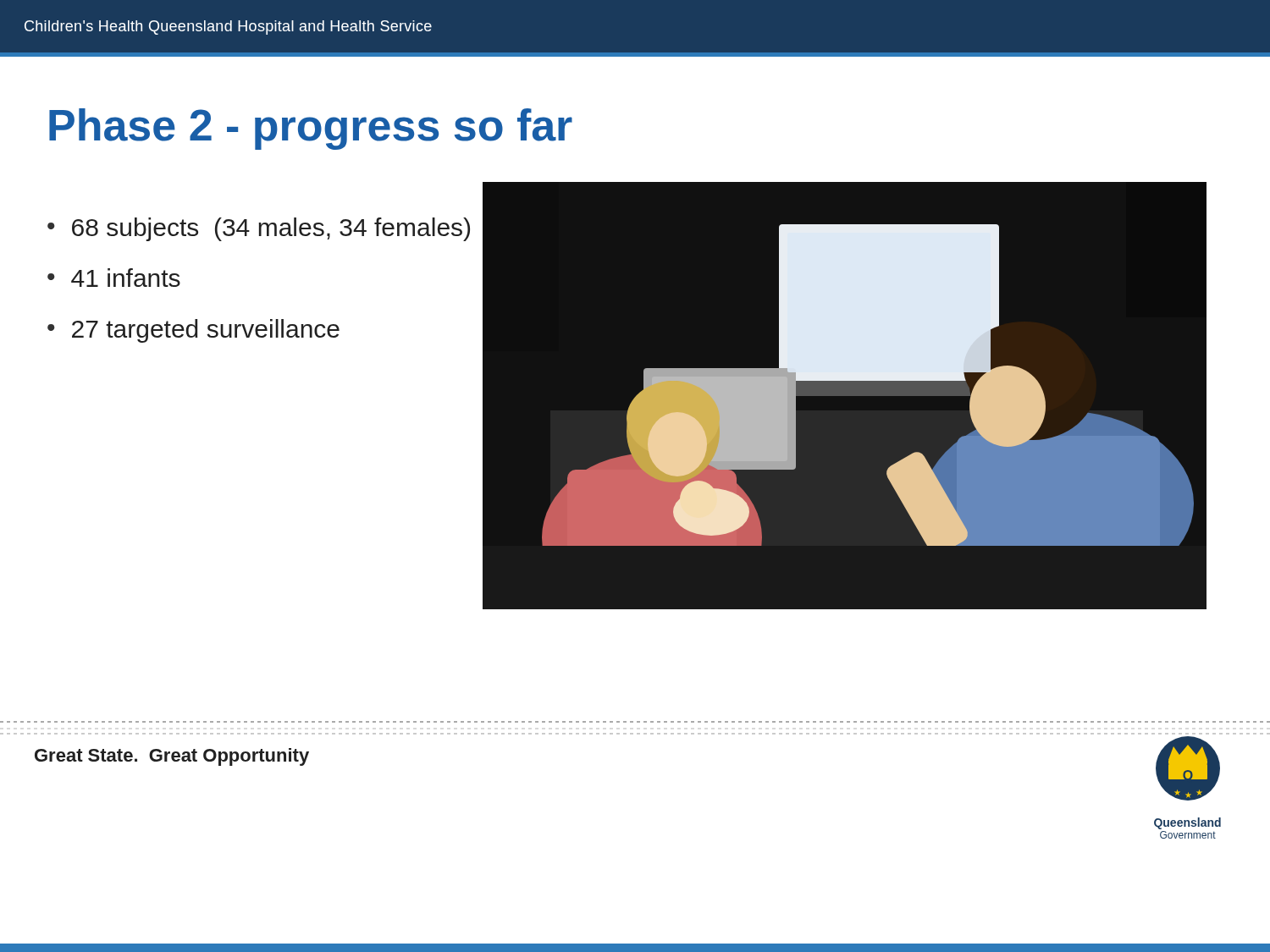Find the photo
1270x952 pixels.
click(x=845, y=396)
